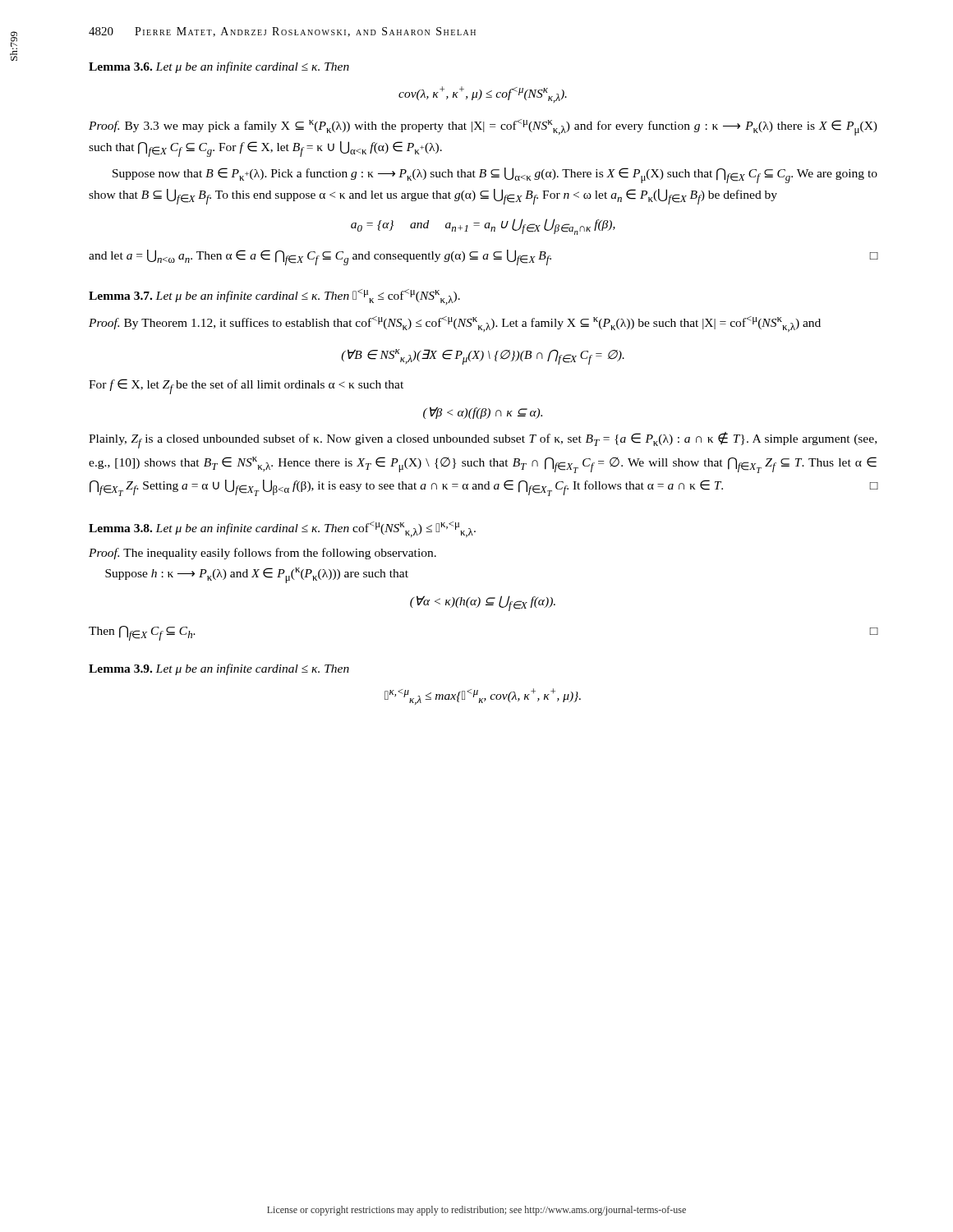
Task: Click the passage that begins "Suppose now that B"
Action: pyautogui.click(x=483, y=185)
